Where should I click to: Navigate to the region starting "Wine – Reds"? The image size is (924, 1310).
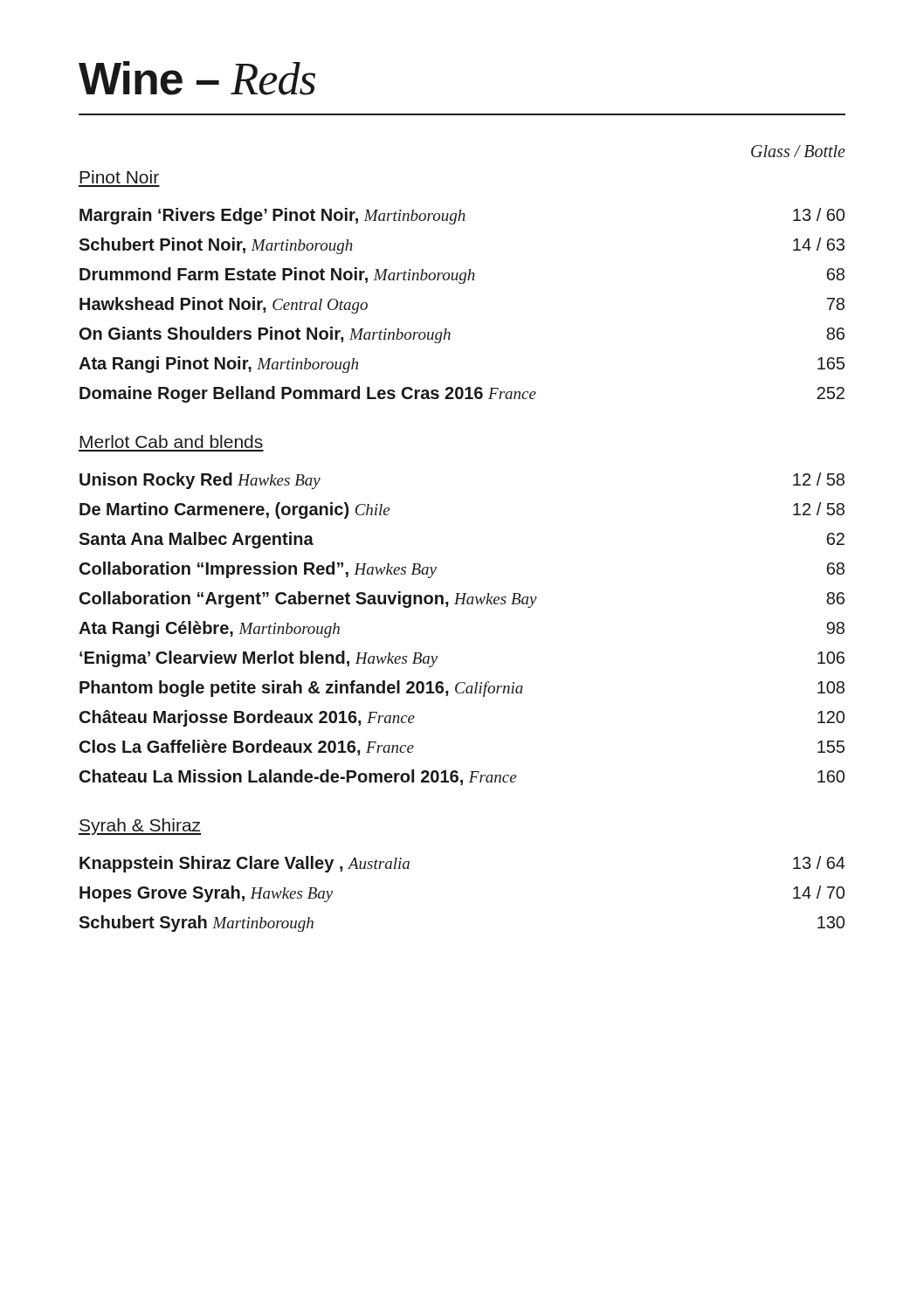197,78
